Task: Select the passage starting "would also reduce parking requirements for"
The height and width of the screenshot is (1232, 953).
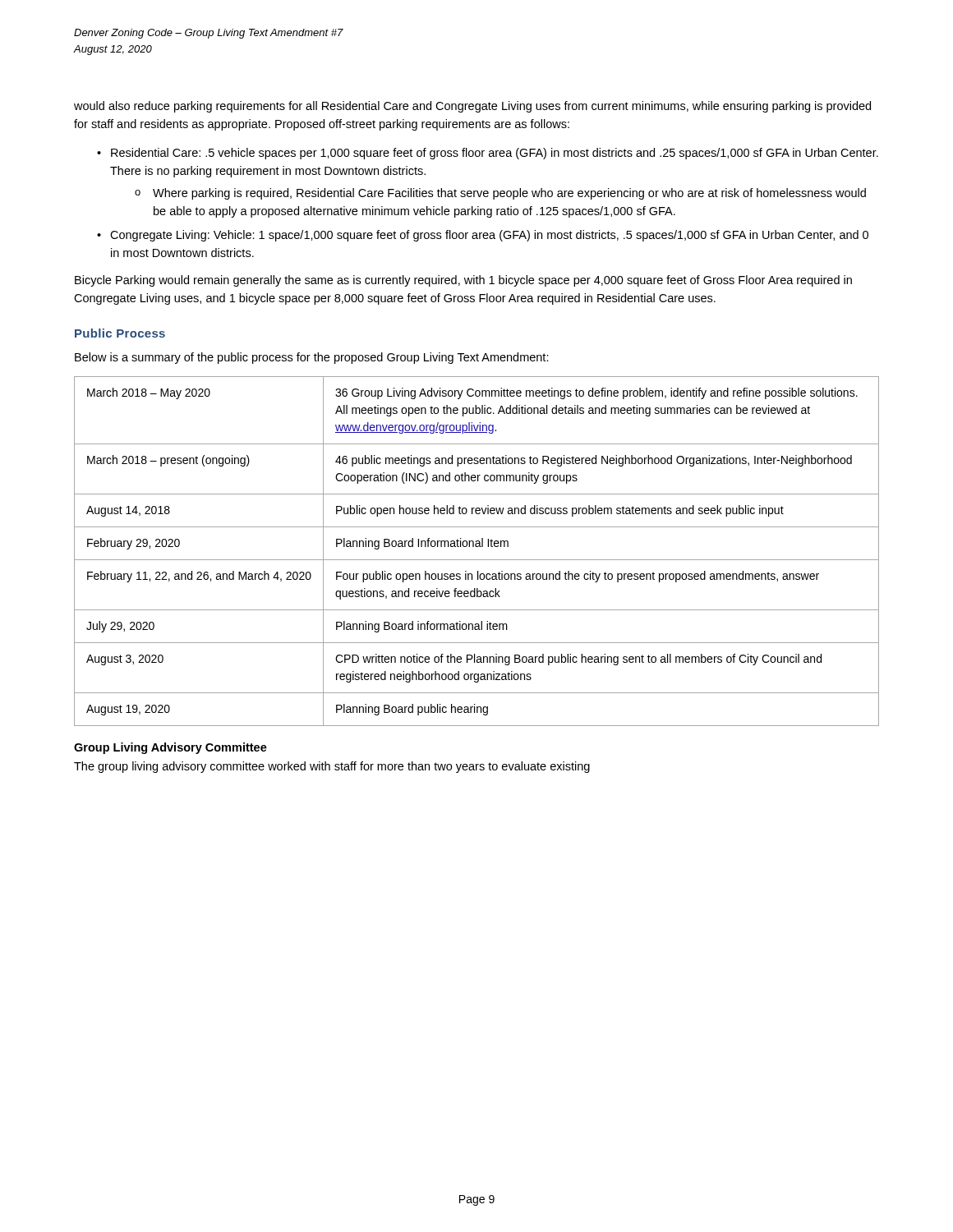Action: tap(473, 115)
